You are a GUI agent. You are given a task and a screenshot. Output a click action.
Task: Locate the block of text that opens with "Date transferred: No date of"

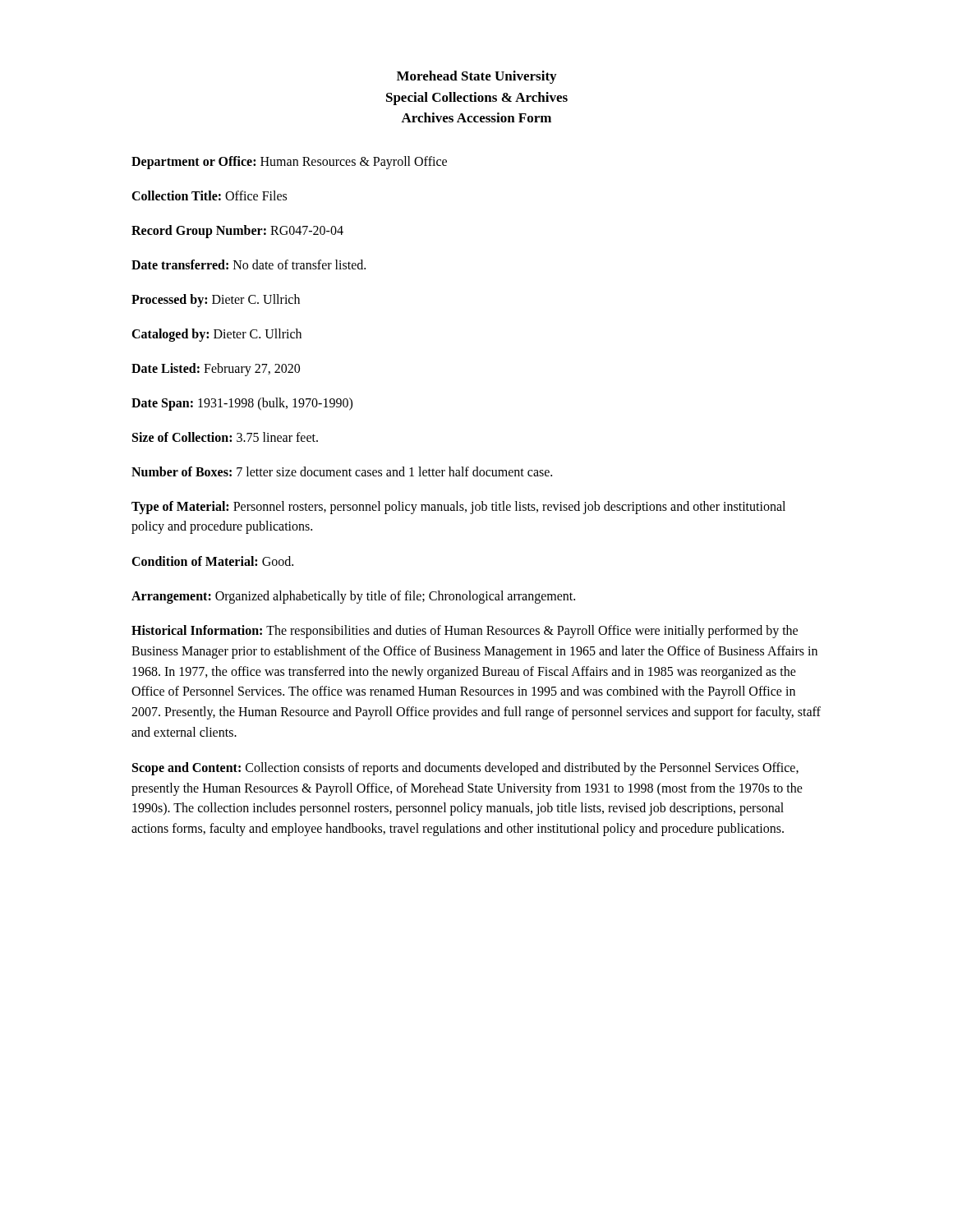249,264
